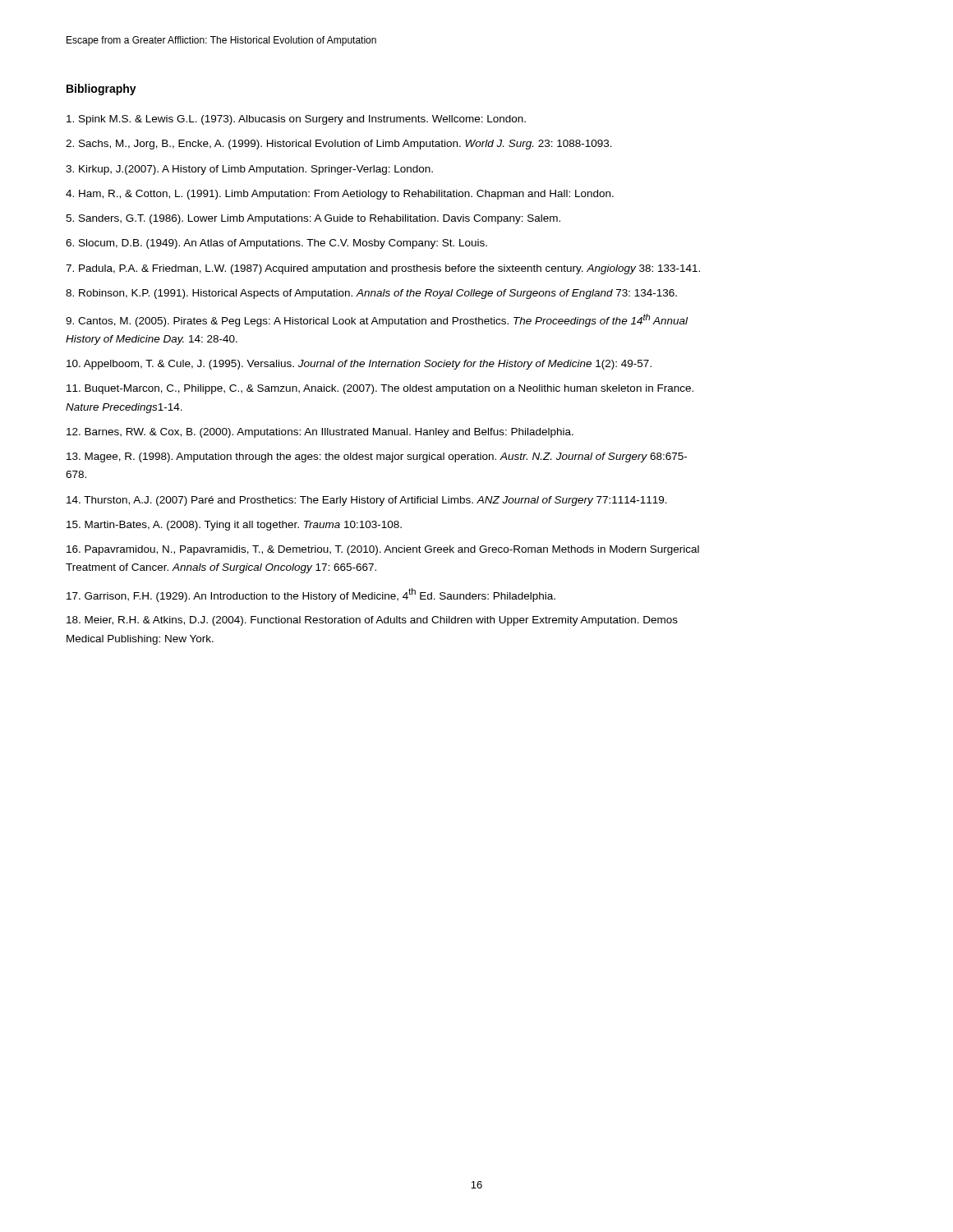Where is the passage that starts "12. Barnes, RW. &"?
This screenshot has width=953, height=1232.
(320, 431)
